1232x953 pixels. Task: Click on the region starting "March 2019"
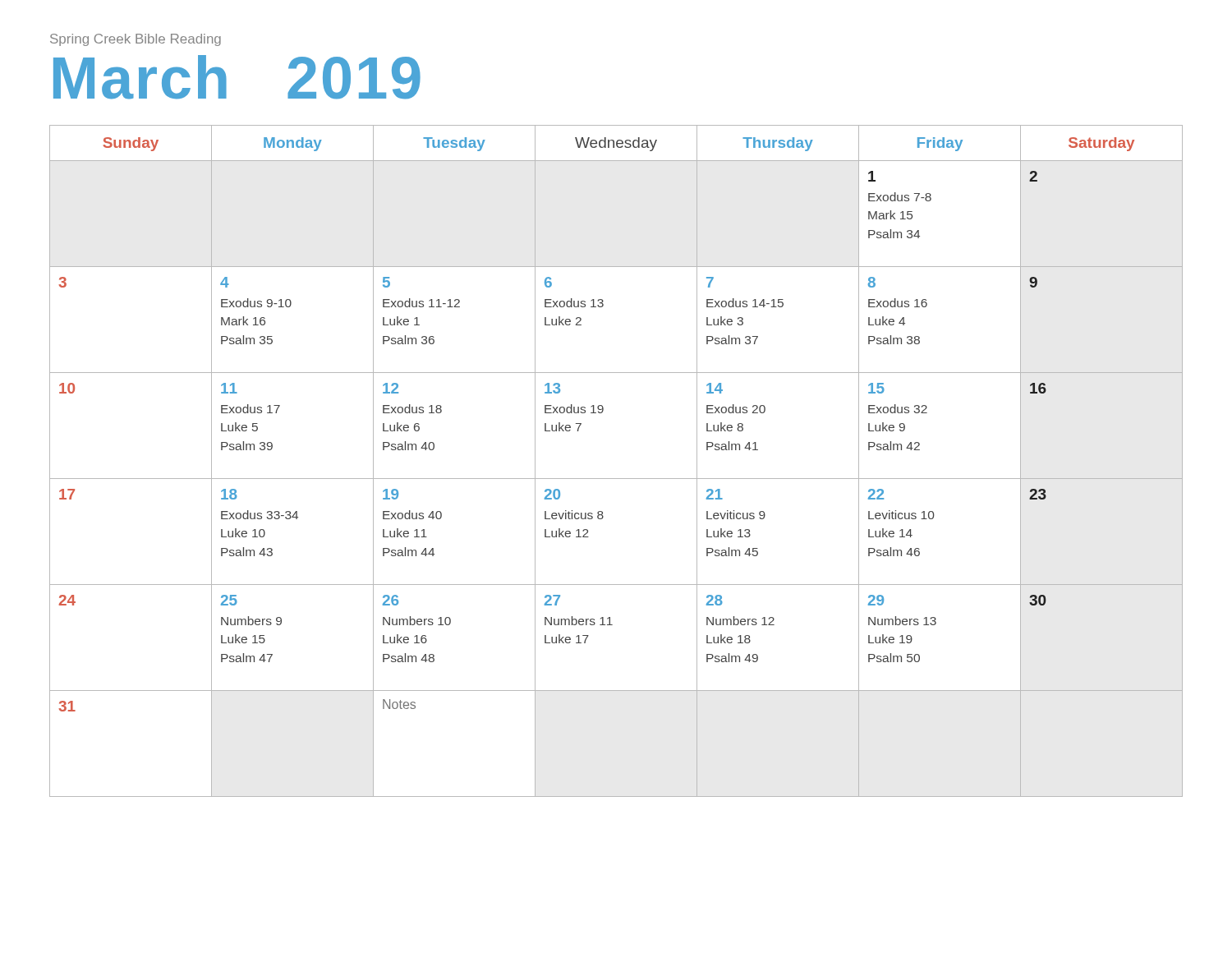(x=147, y=77)
